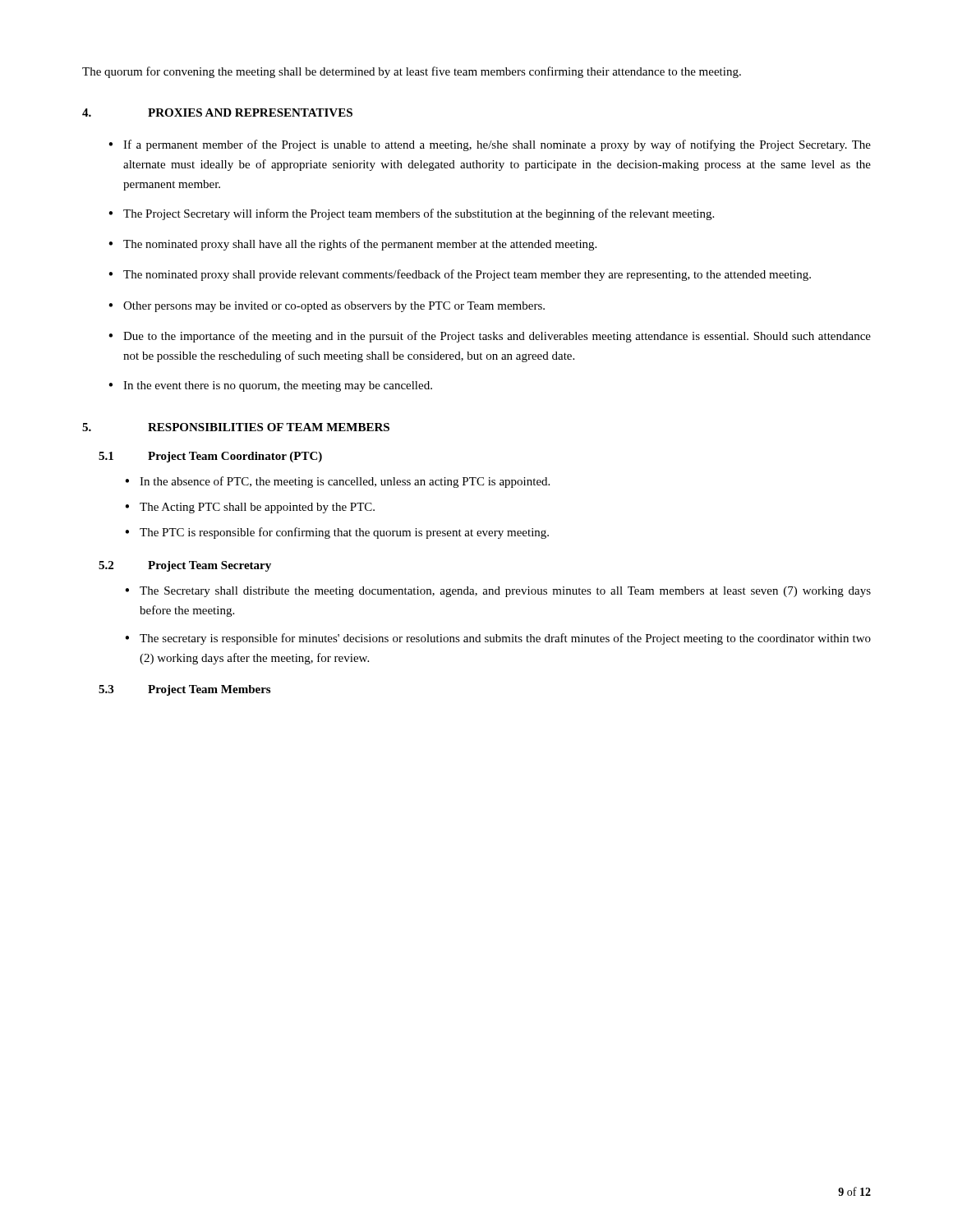Find "4. PROXIES AND REPRESENTATIVES" on this page
953x1232 pixels.
pos(218,113)
